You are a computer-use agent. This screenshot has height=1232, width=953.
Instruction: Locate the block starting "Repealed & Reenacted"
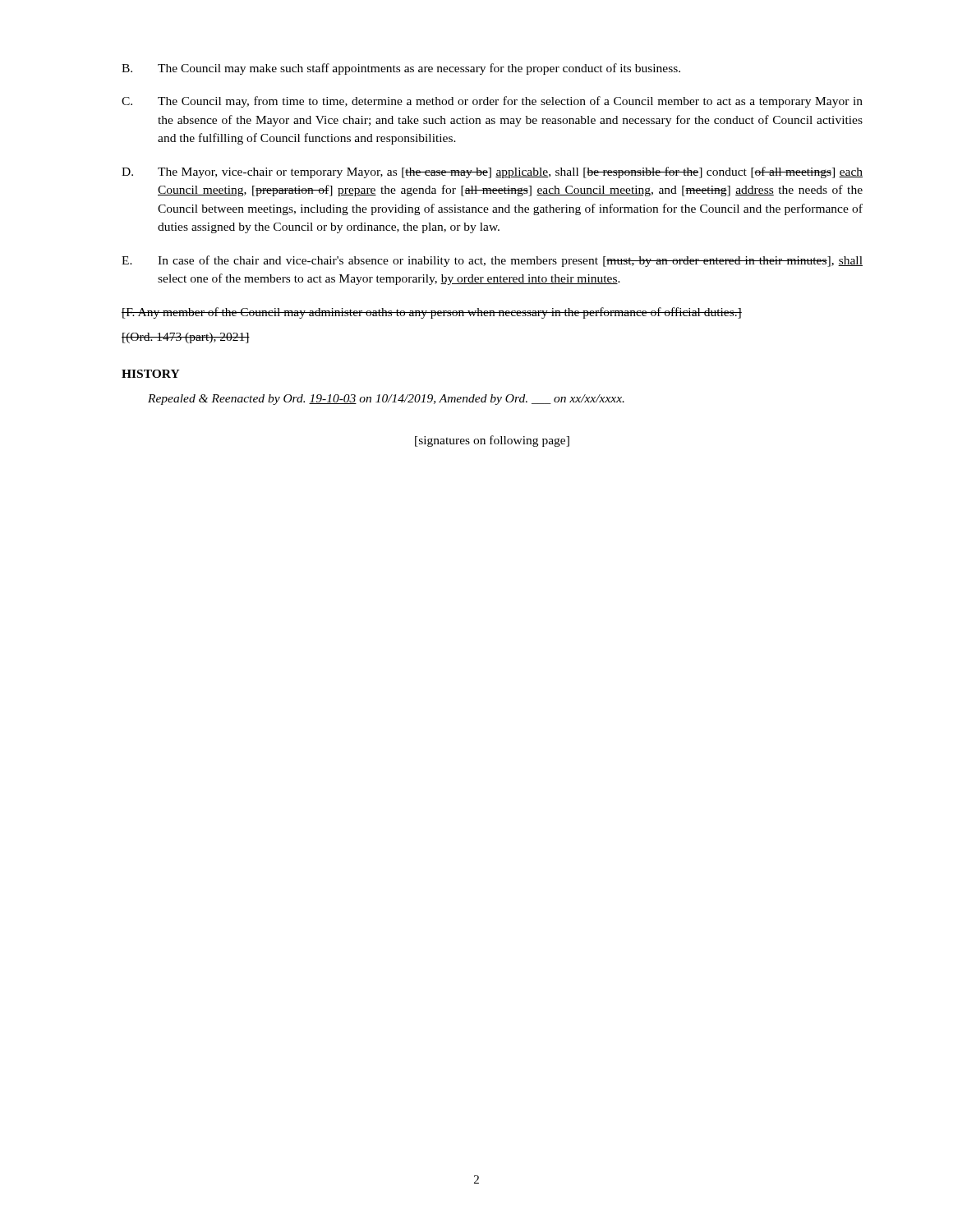pyautogui.click(x=387, y=398)
